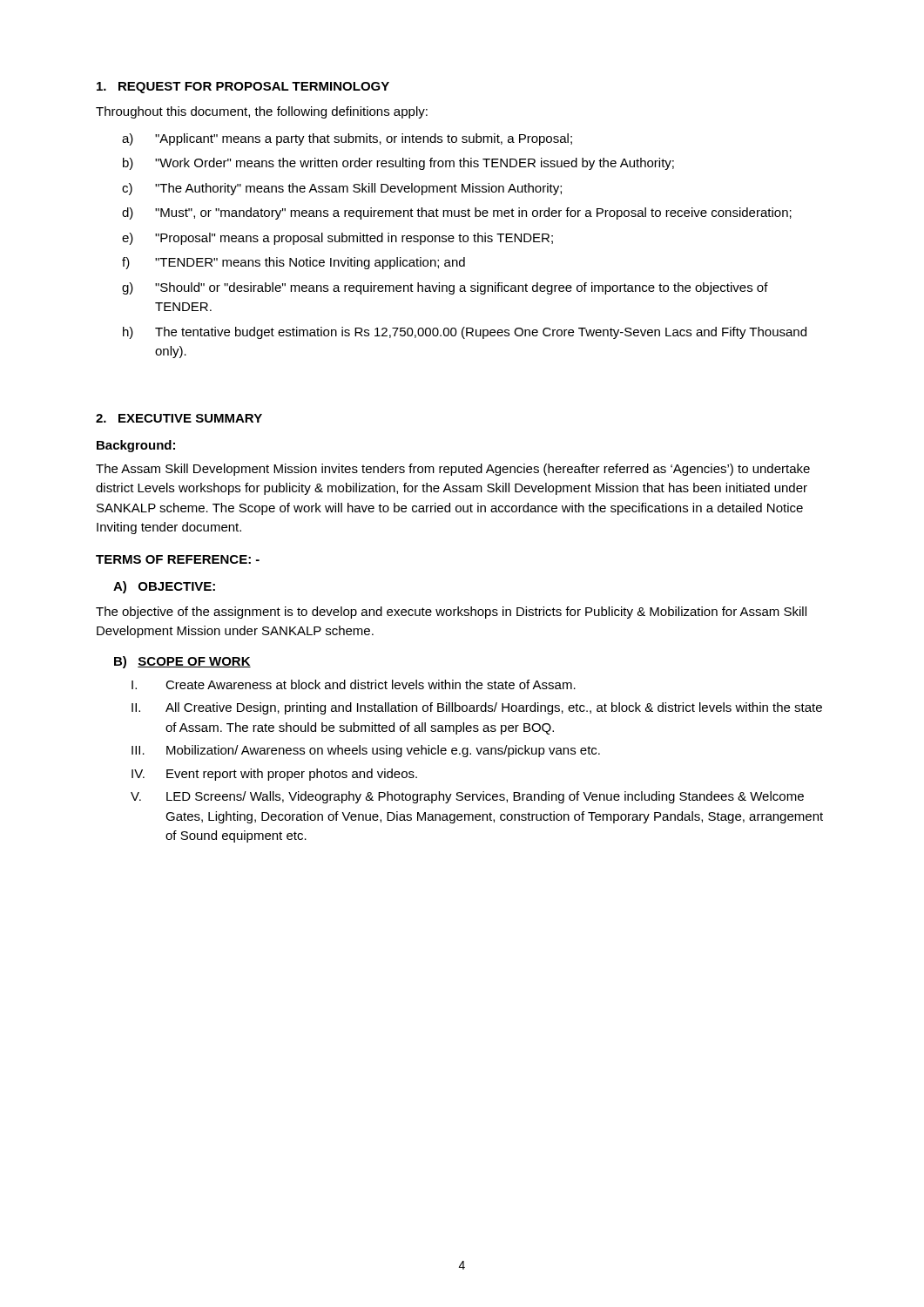The height and width of the screenshot is (1307, 924).
Task: Click the passage that begins "f) "TENDER" means"
Action: coord(475,262)
